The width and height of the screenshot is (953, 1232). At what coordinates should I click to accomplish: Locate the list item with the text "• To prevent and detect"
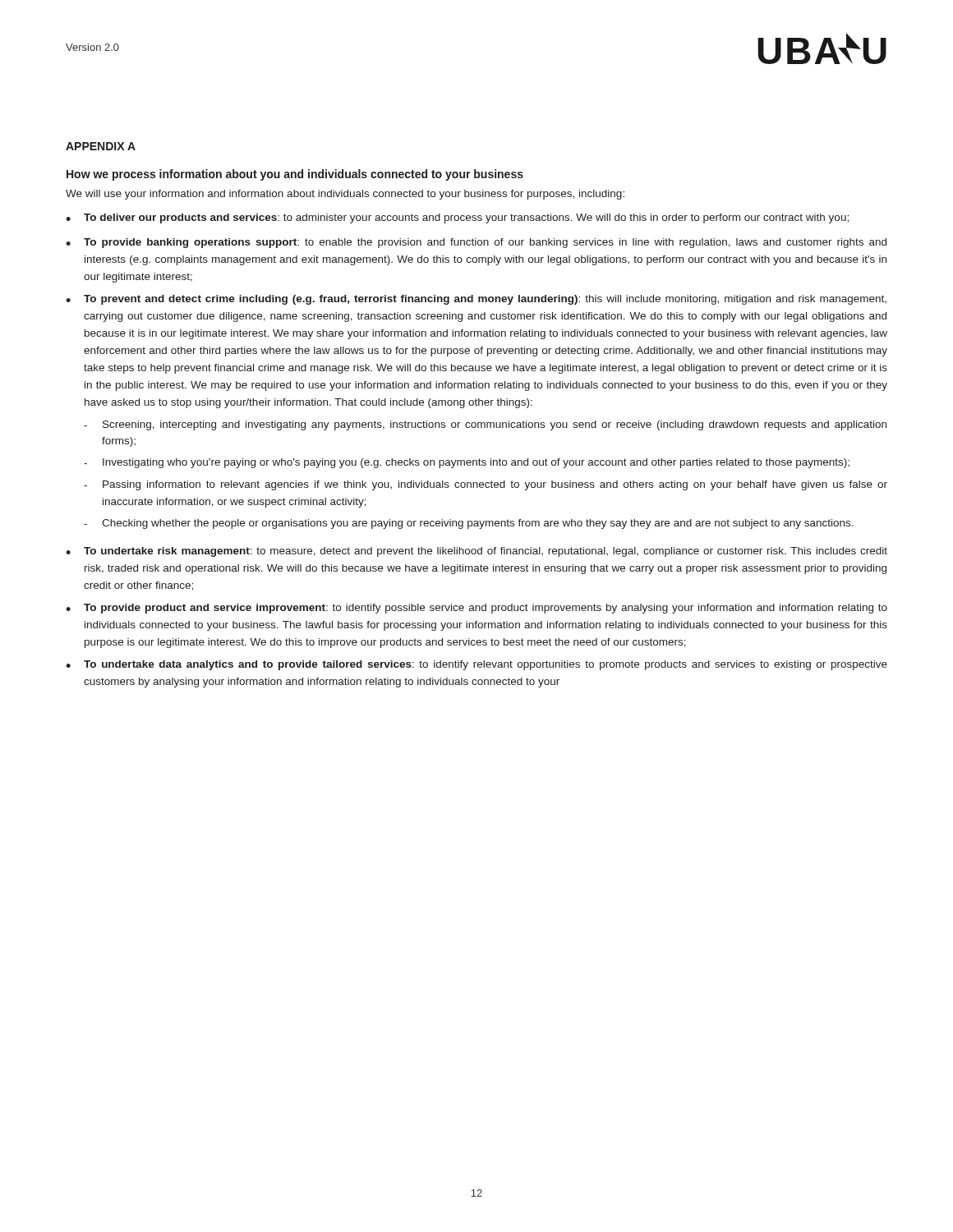tap(476, 414)
